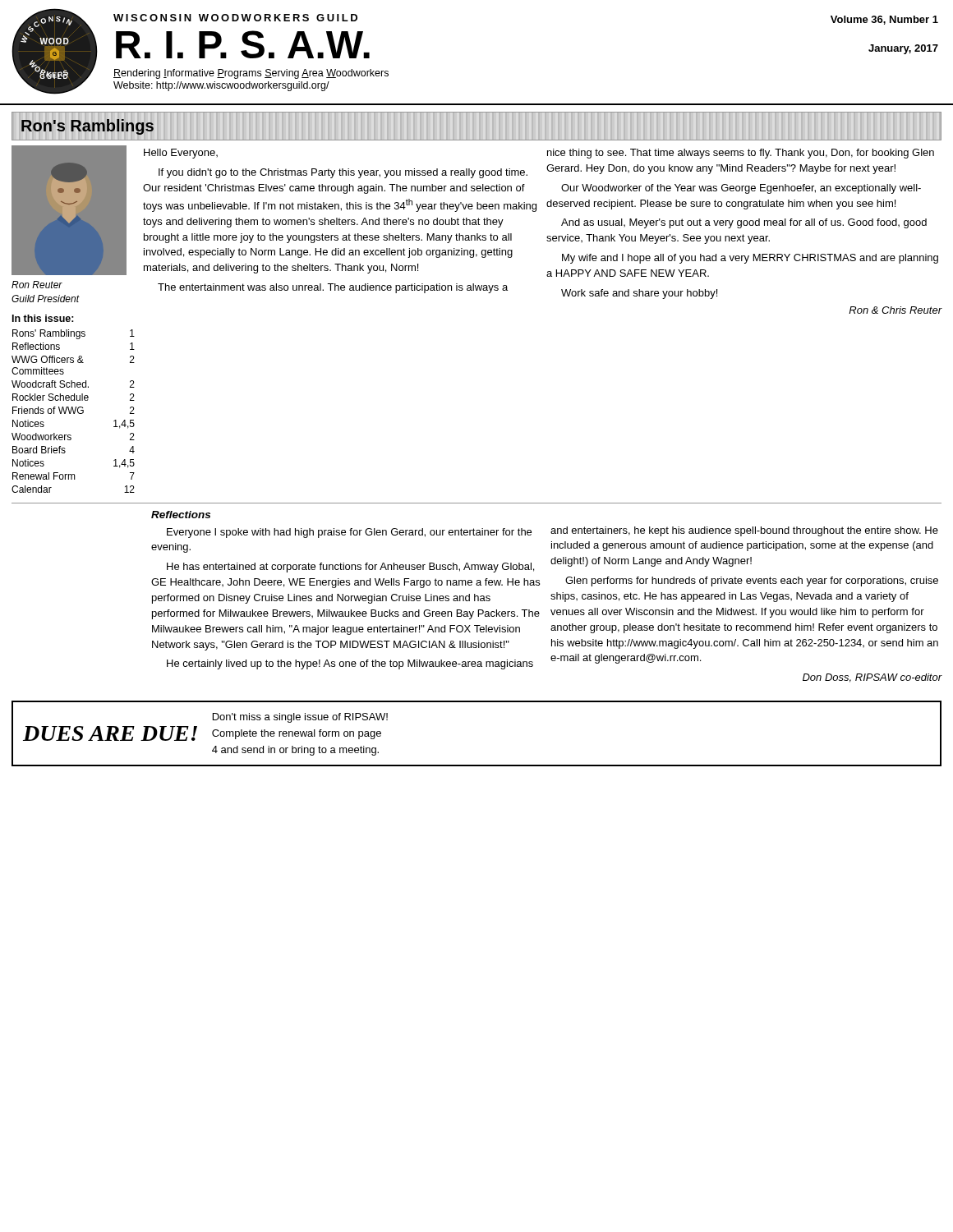Navigate to the block starting "WISCONSIN WOODWORKERS GUILD"
This screenshot has width=953, height=1232.
click(x=237, y=18)
